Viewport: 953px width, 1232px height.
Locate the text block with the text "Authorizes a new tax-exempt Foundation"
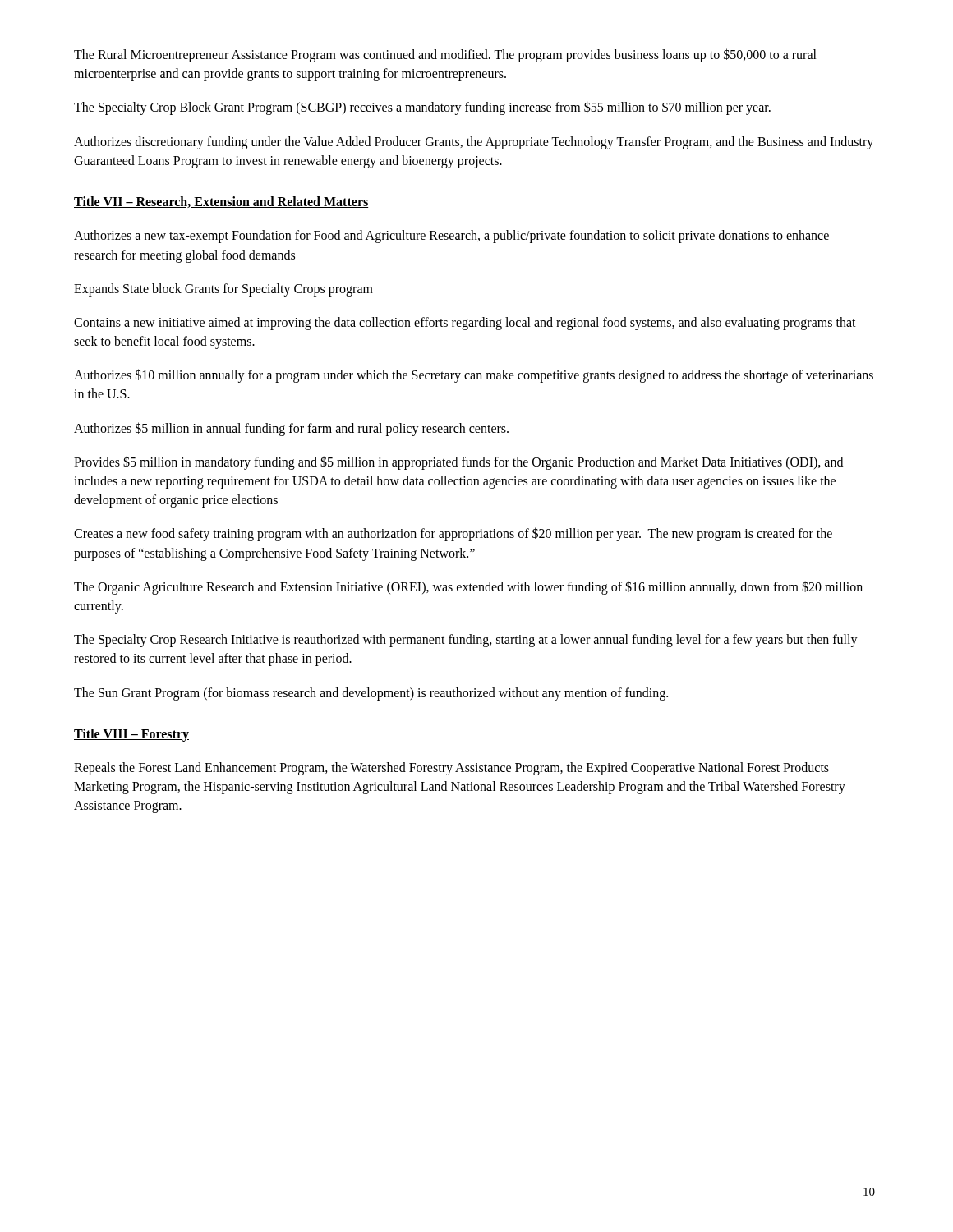point(452,245)
